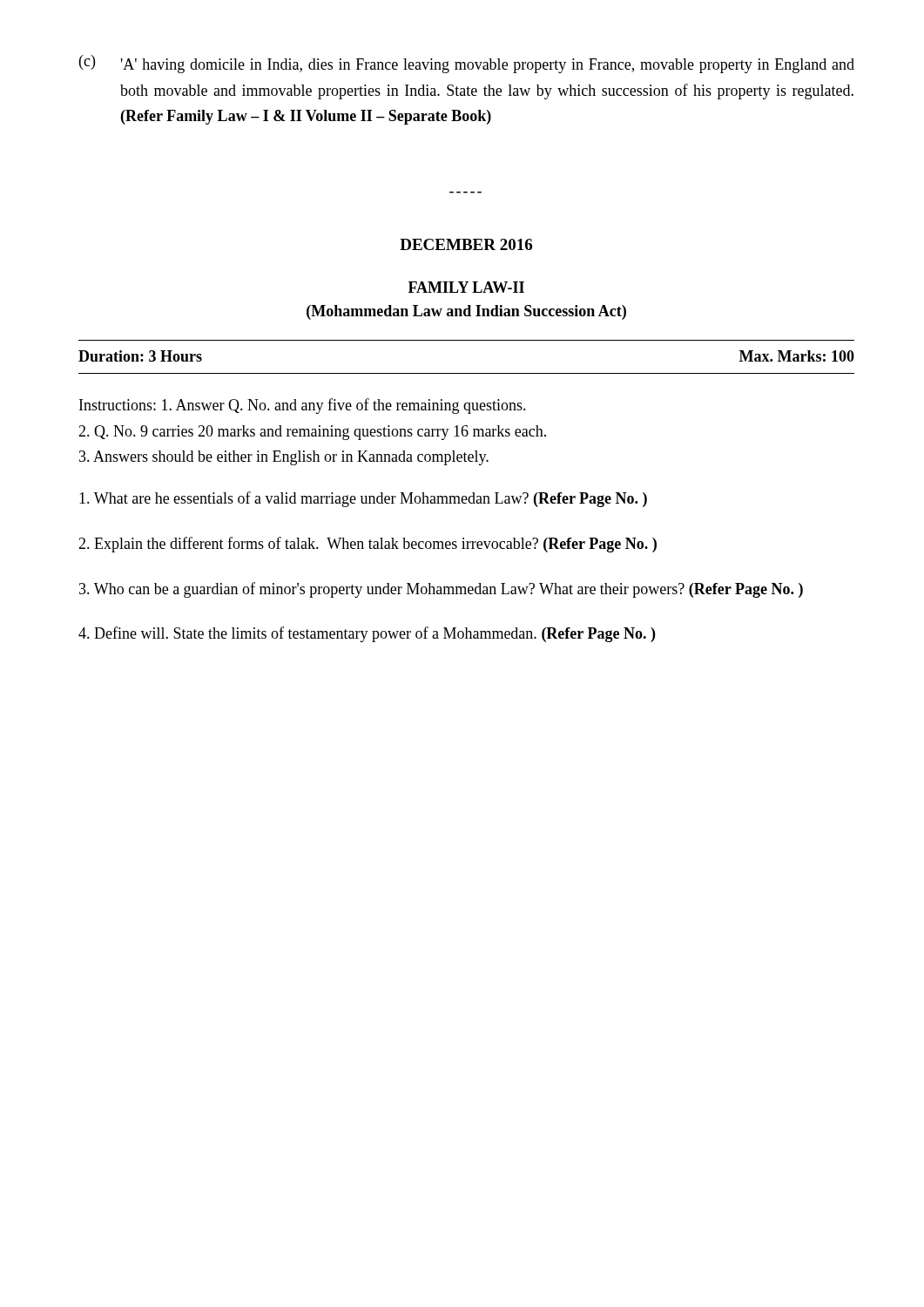Click on the section header that reads "(Mohammedan Law and Indian"

pyautogui.click(x=466, y=311)
